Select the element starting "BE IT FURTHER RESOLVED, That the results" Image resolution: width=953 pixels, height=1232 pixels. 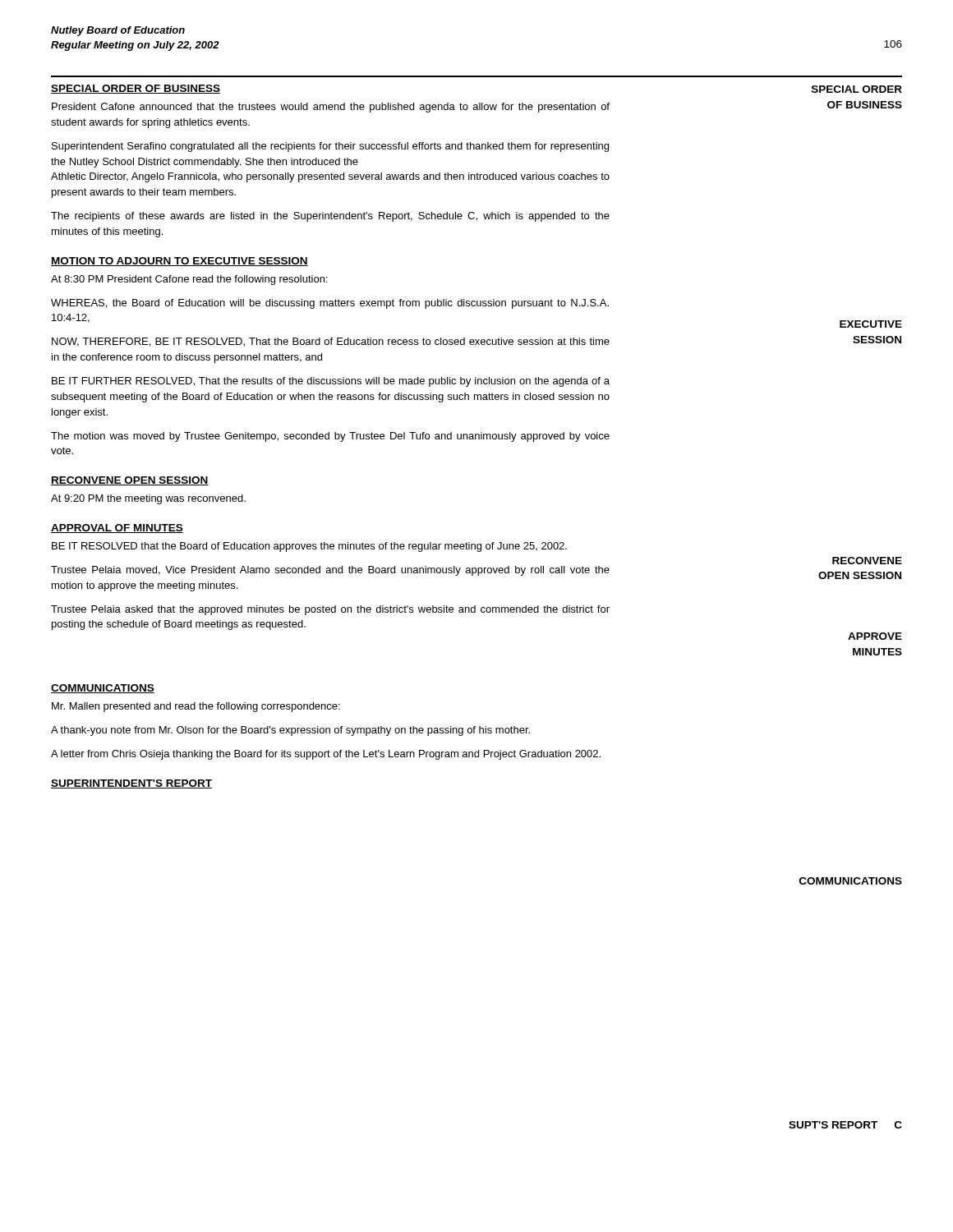(x=330, y=396)
